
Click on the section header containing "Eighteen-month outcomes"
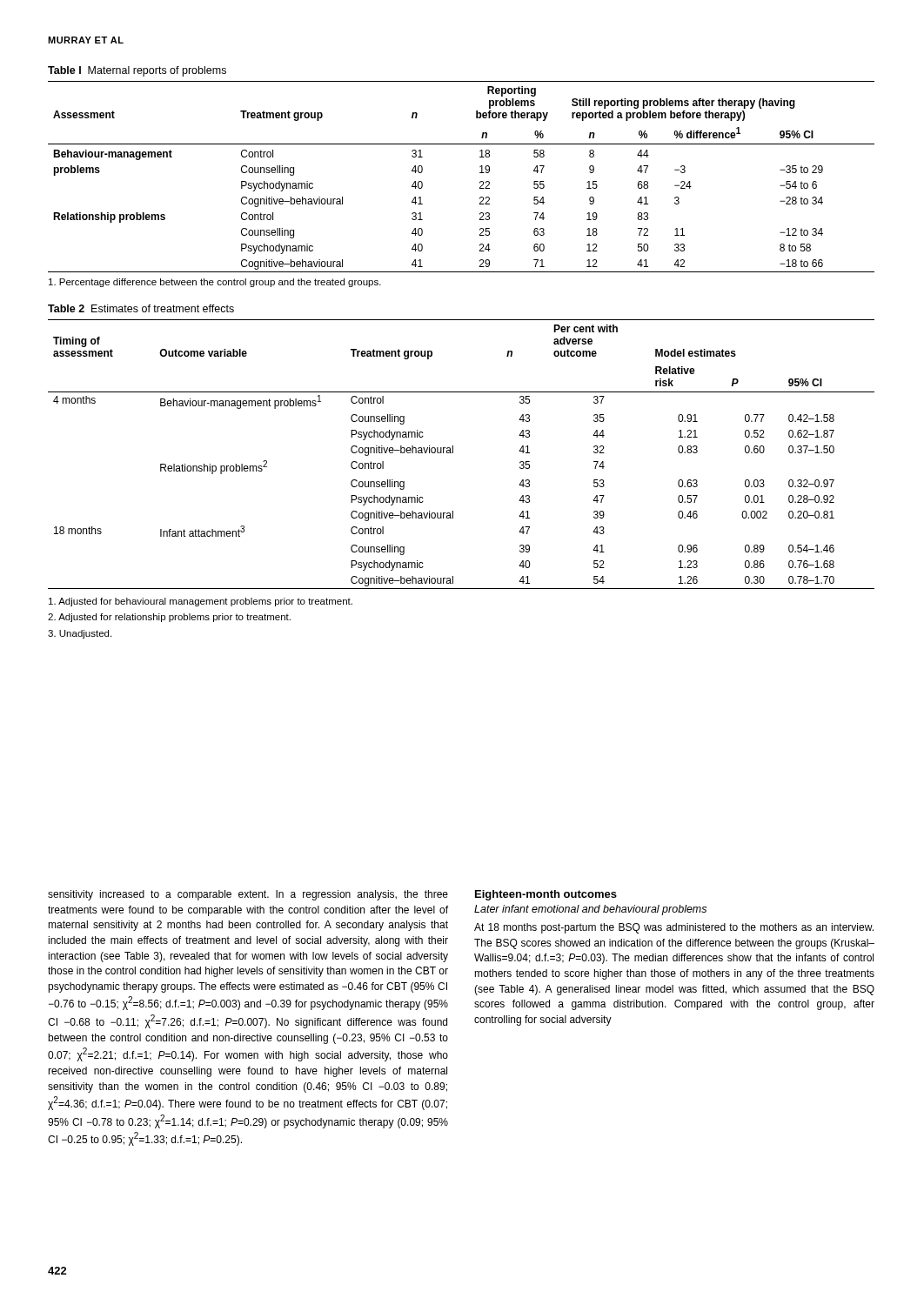(546, 894)
